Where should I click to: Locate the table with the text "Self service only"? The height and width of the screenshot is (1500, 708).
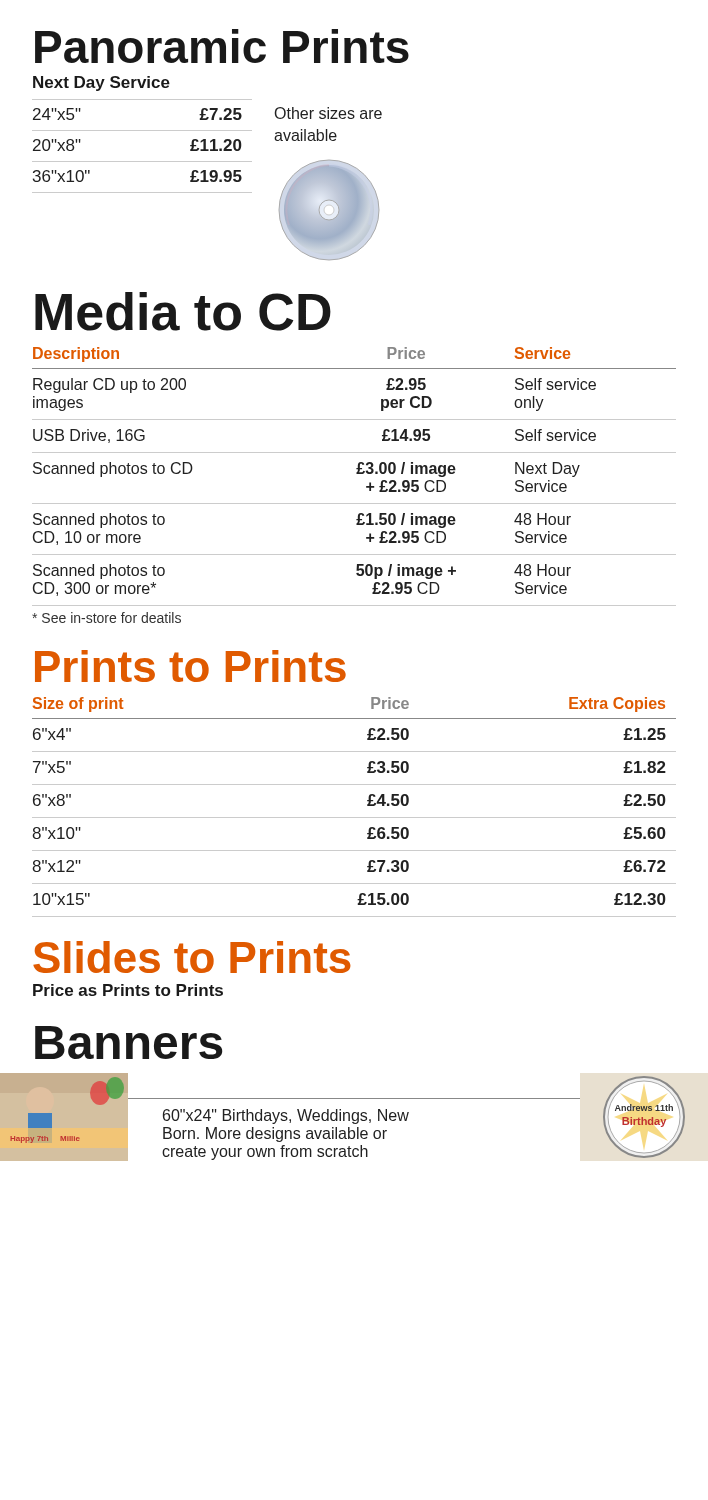point(354,473)
